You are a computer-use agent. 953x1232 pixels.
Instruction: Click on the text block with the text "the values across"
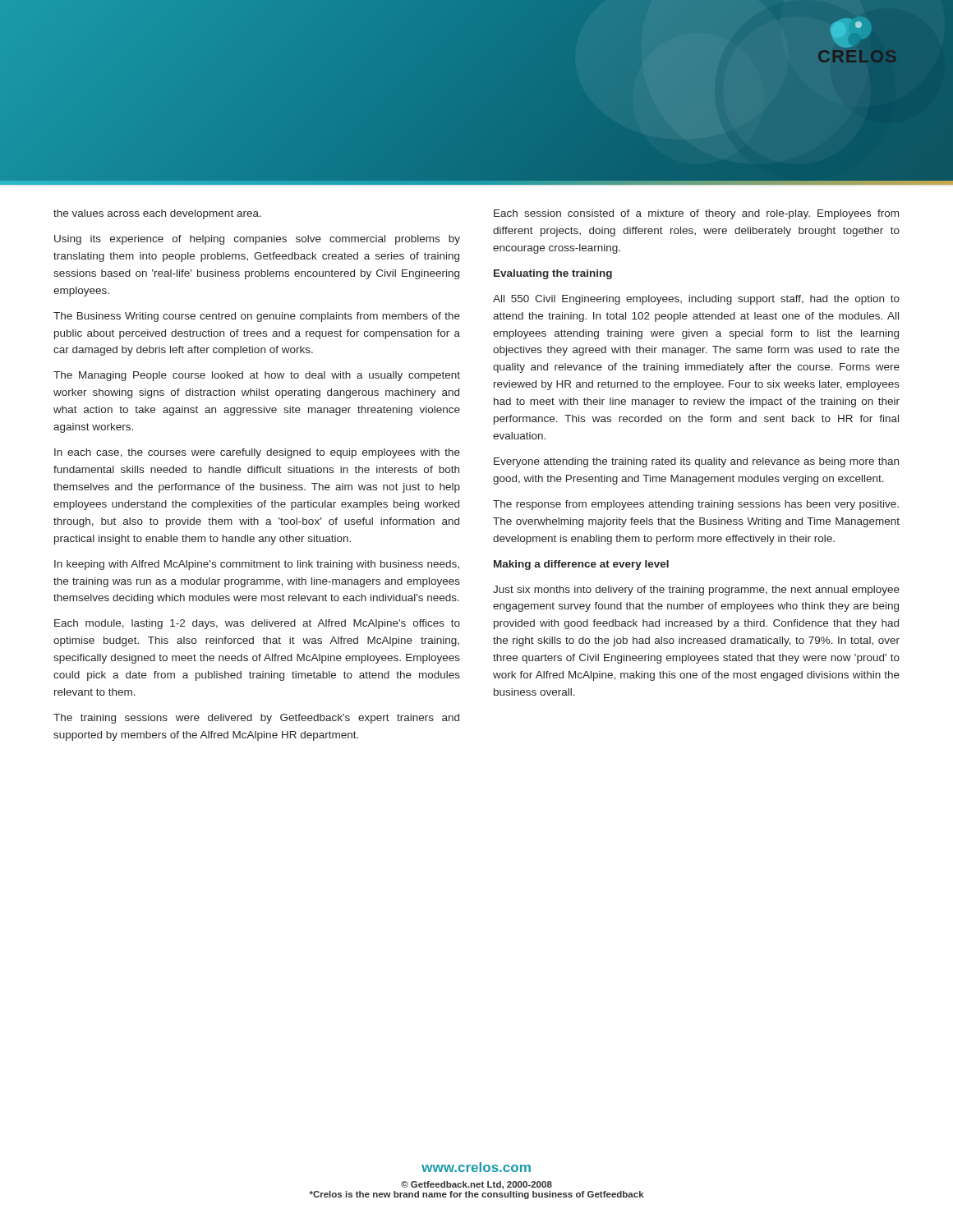click(257, 214)
